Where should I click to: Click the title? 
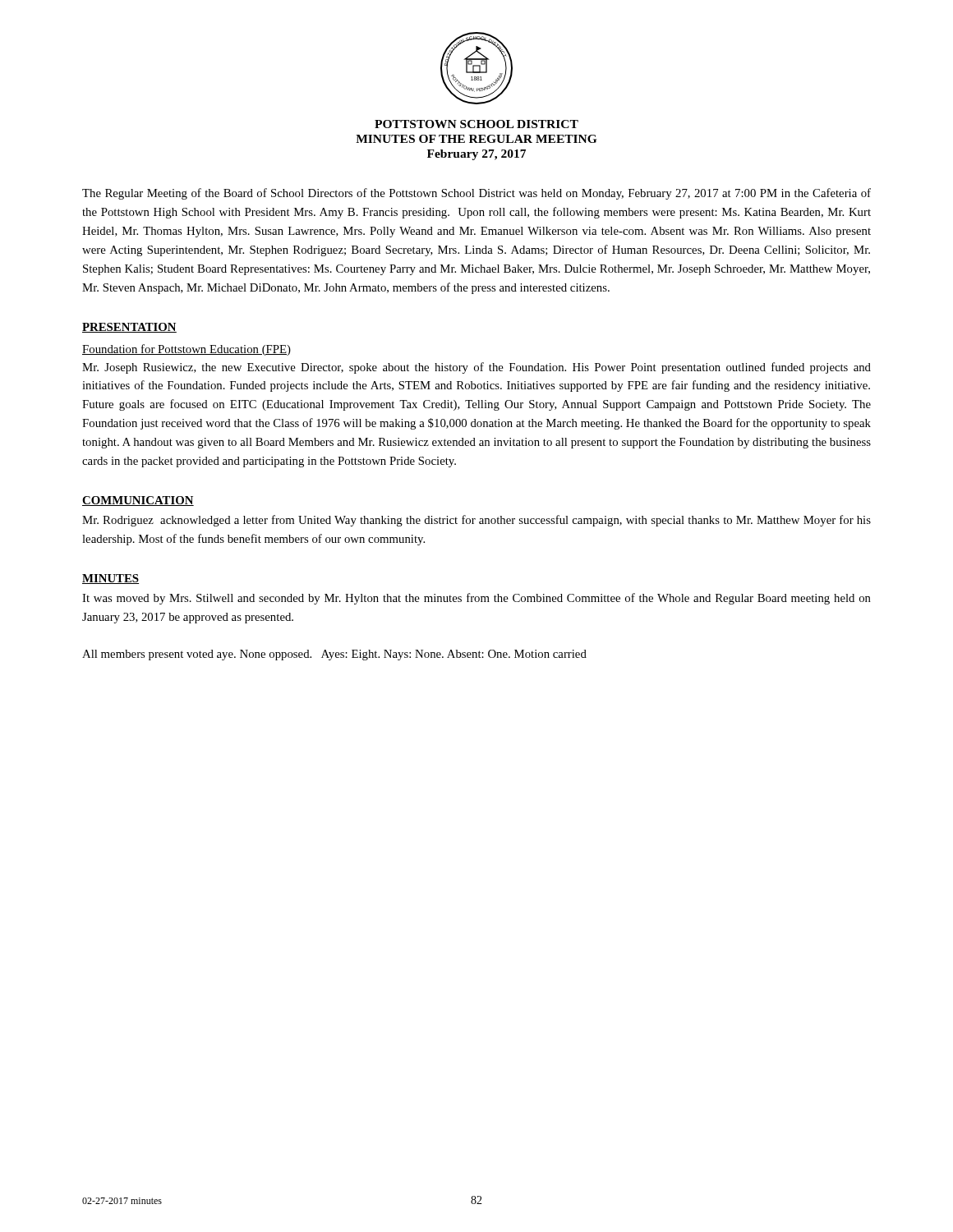[476, 139]
